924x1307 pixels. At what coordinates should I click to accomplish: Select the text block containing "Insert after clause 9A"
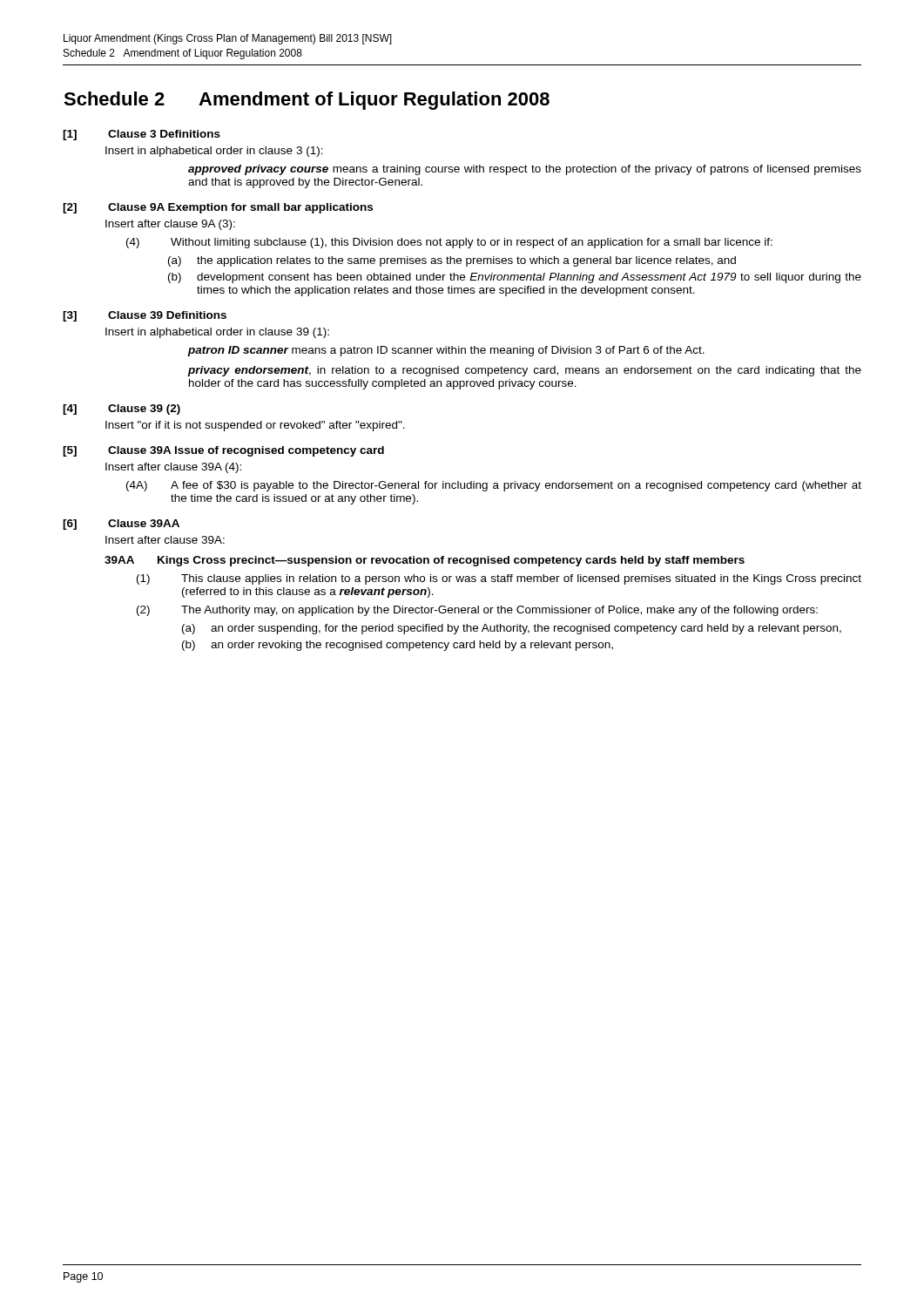point(170,223)
